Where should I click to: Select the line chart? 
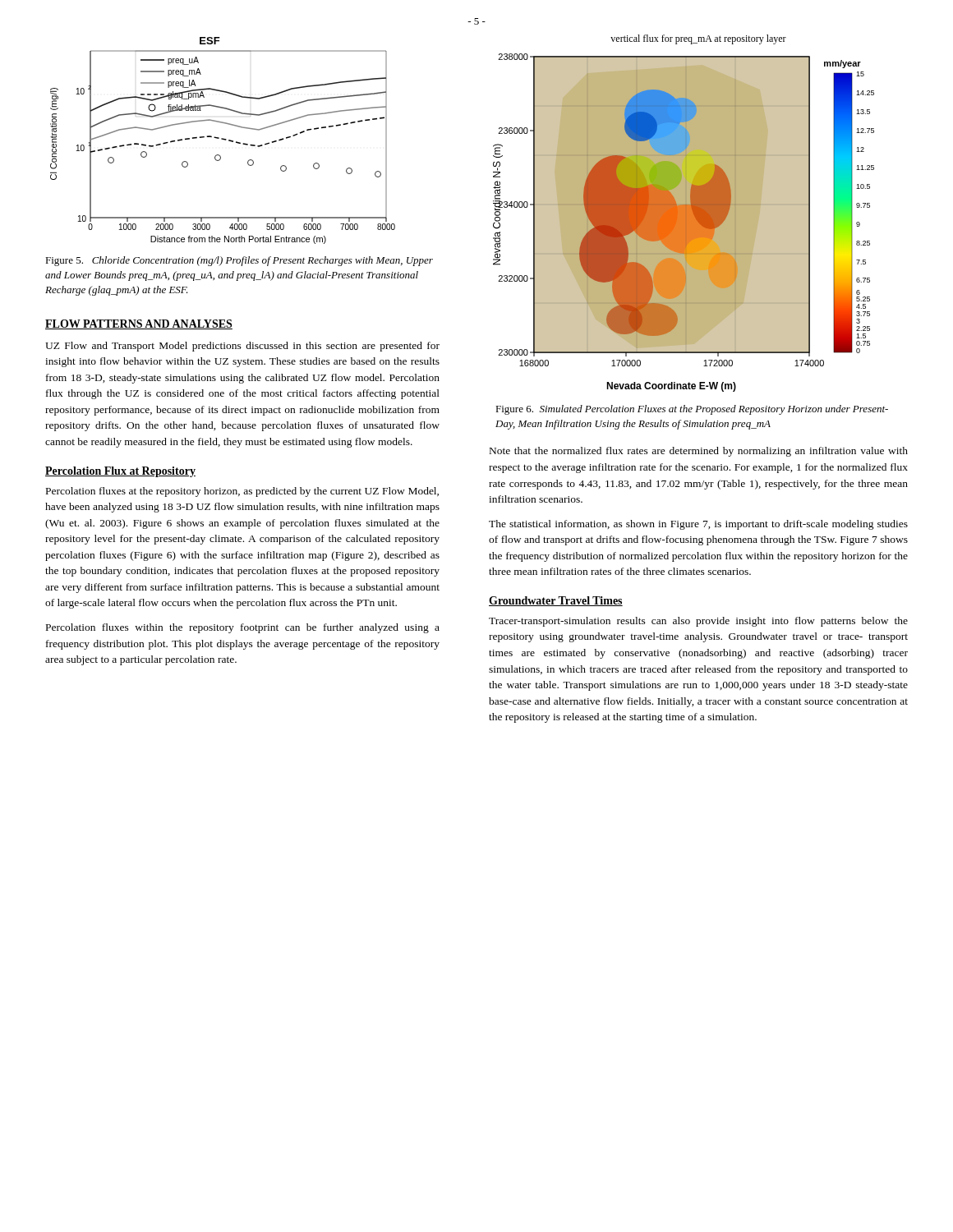242,141
